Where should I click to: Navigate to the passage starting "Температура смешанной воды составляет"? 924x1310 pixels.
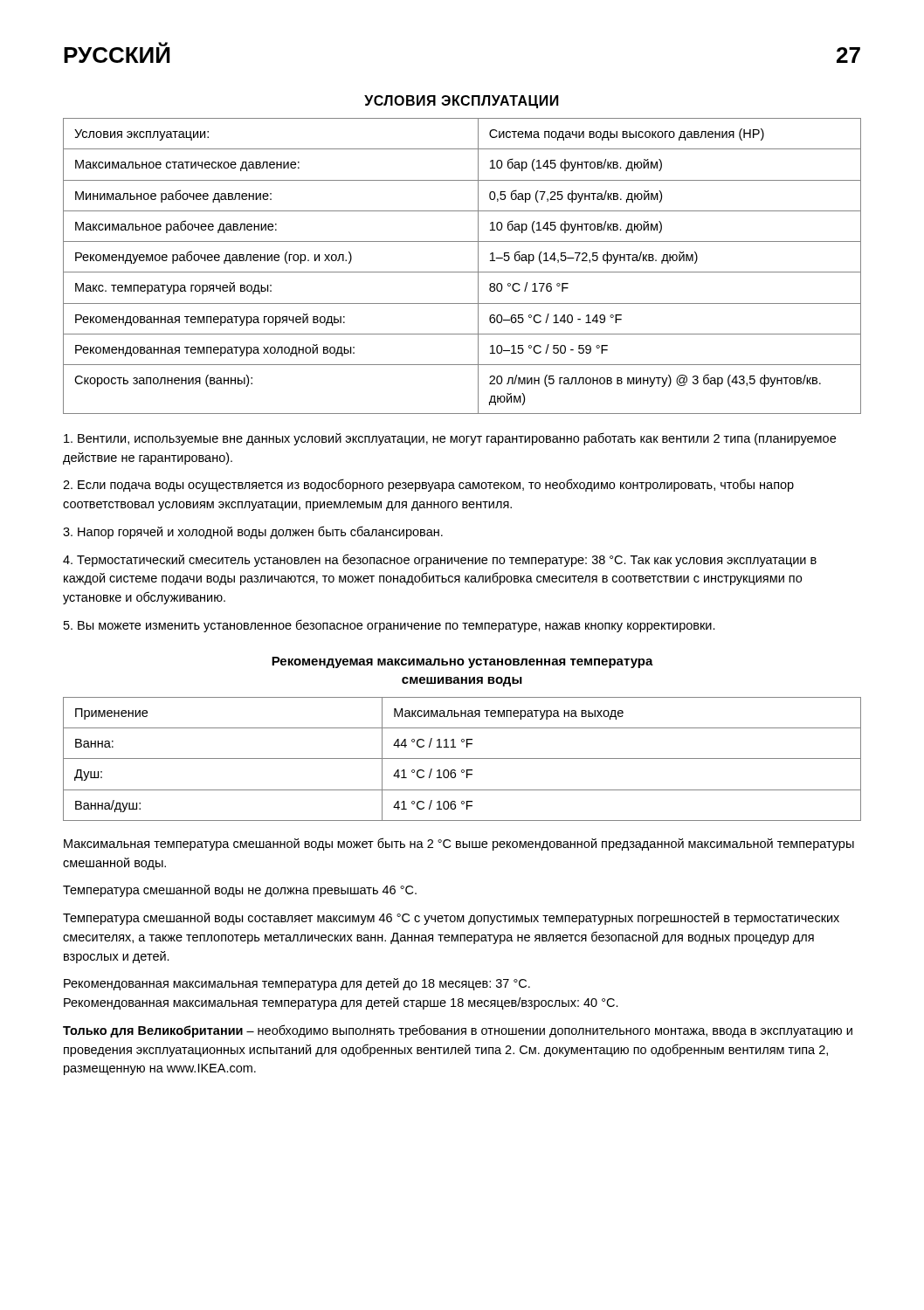(451, 937)
